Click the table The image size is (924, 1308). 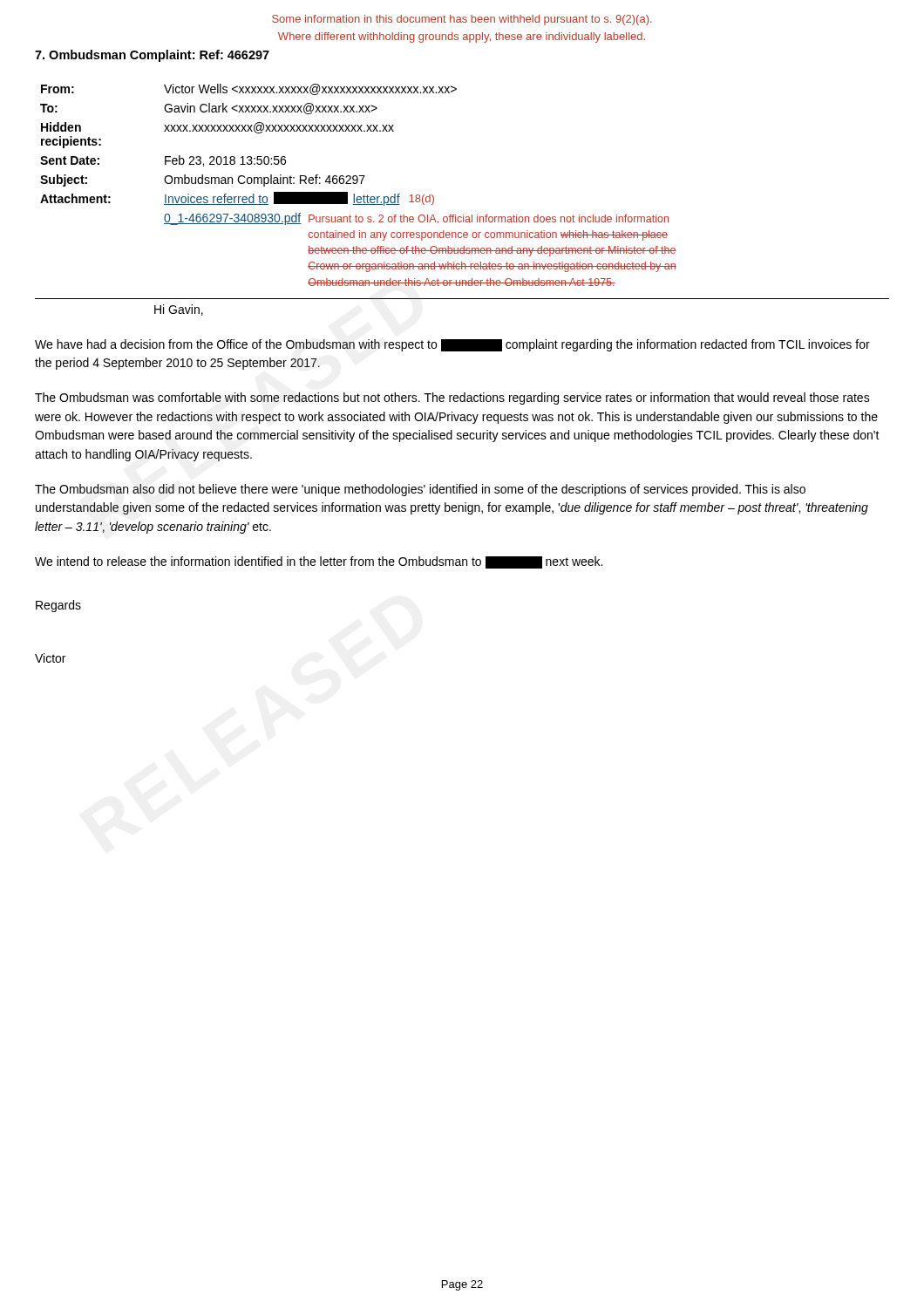click(x=462, y=186)
